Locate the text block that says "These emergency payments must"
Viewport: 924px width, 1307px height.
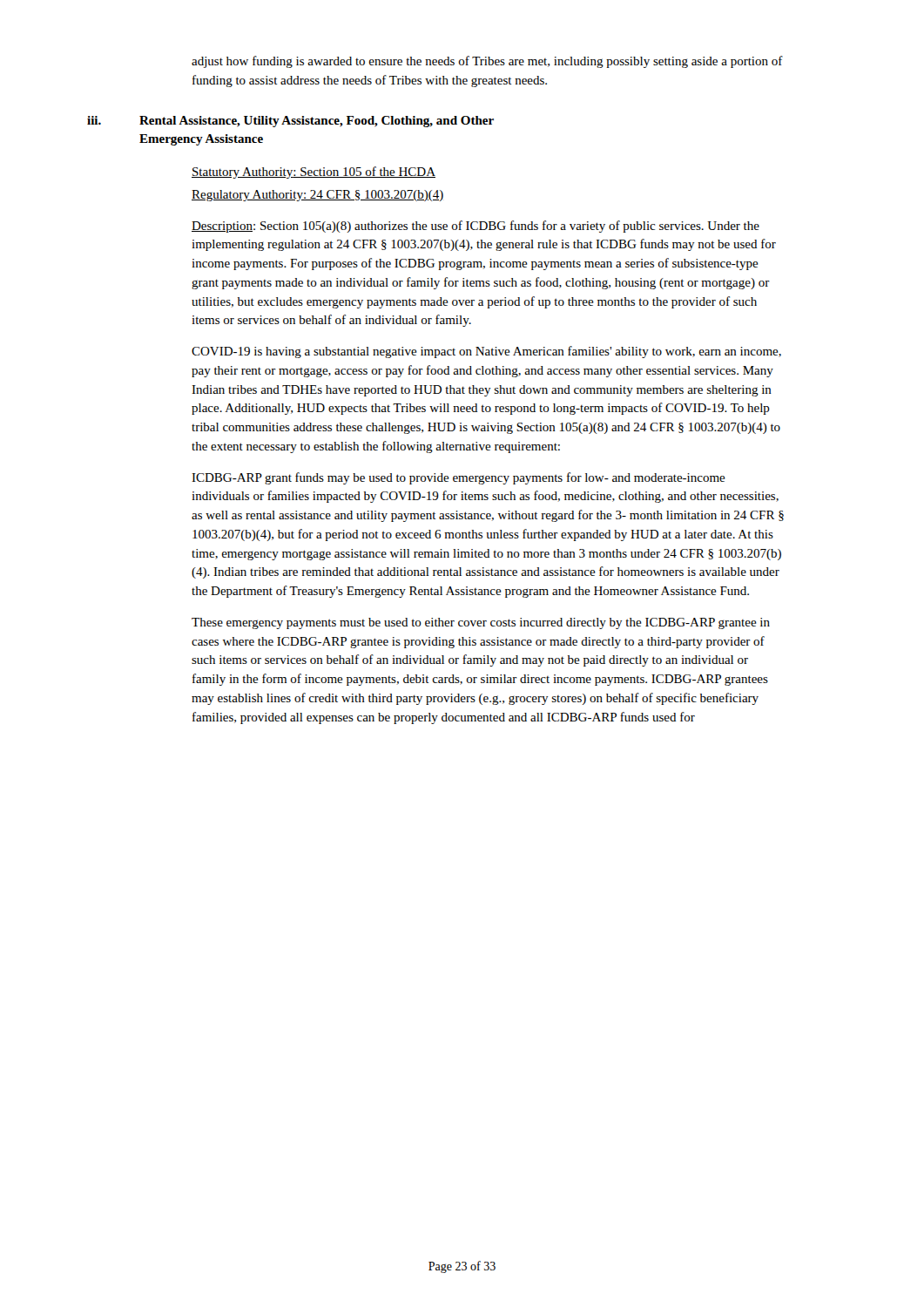[x=481, y=669]
